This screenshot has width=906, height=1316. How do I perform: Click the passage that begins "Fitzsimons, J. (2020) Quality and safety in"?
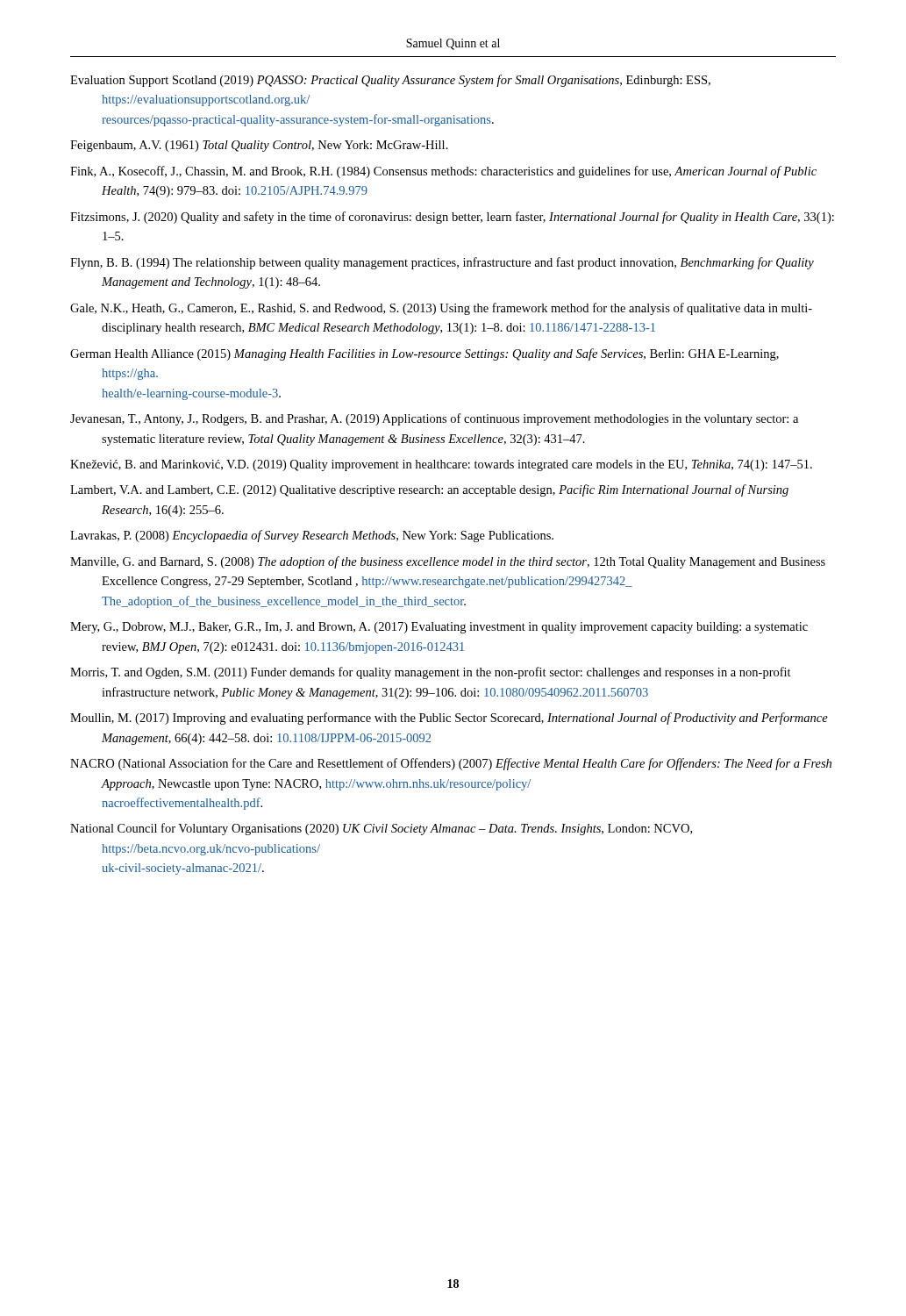point(452,226)
